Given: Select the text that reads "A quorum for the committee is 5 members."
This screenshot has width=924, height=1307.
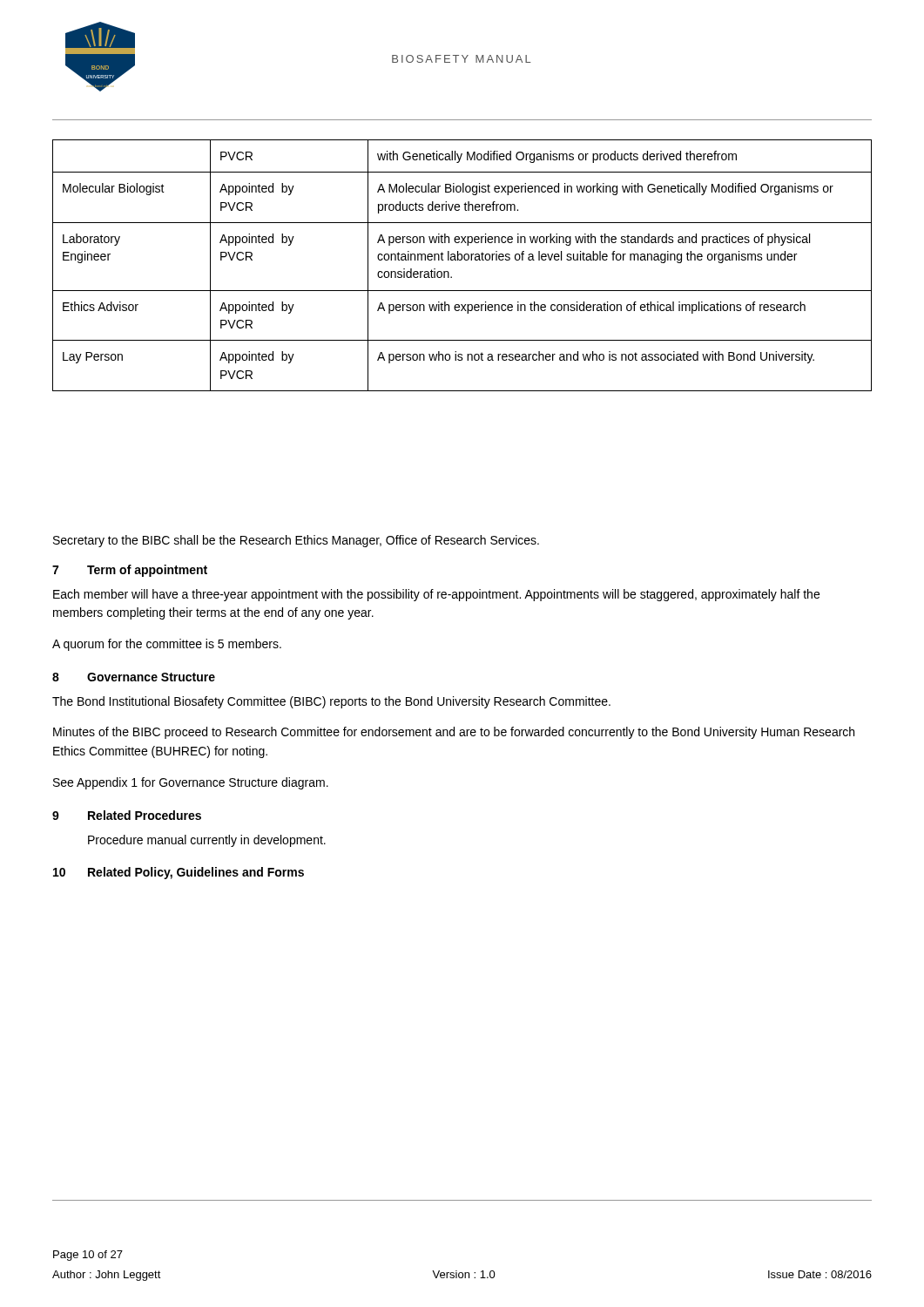Looking at the screenshot, I should click(167, 644).
